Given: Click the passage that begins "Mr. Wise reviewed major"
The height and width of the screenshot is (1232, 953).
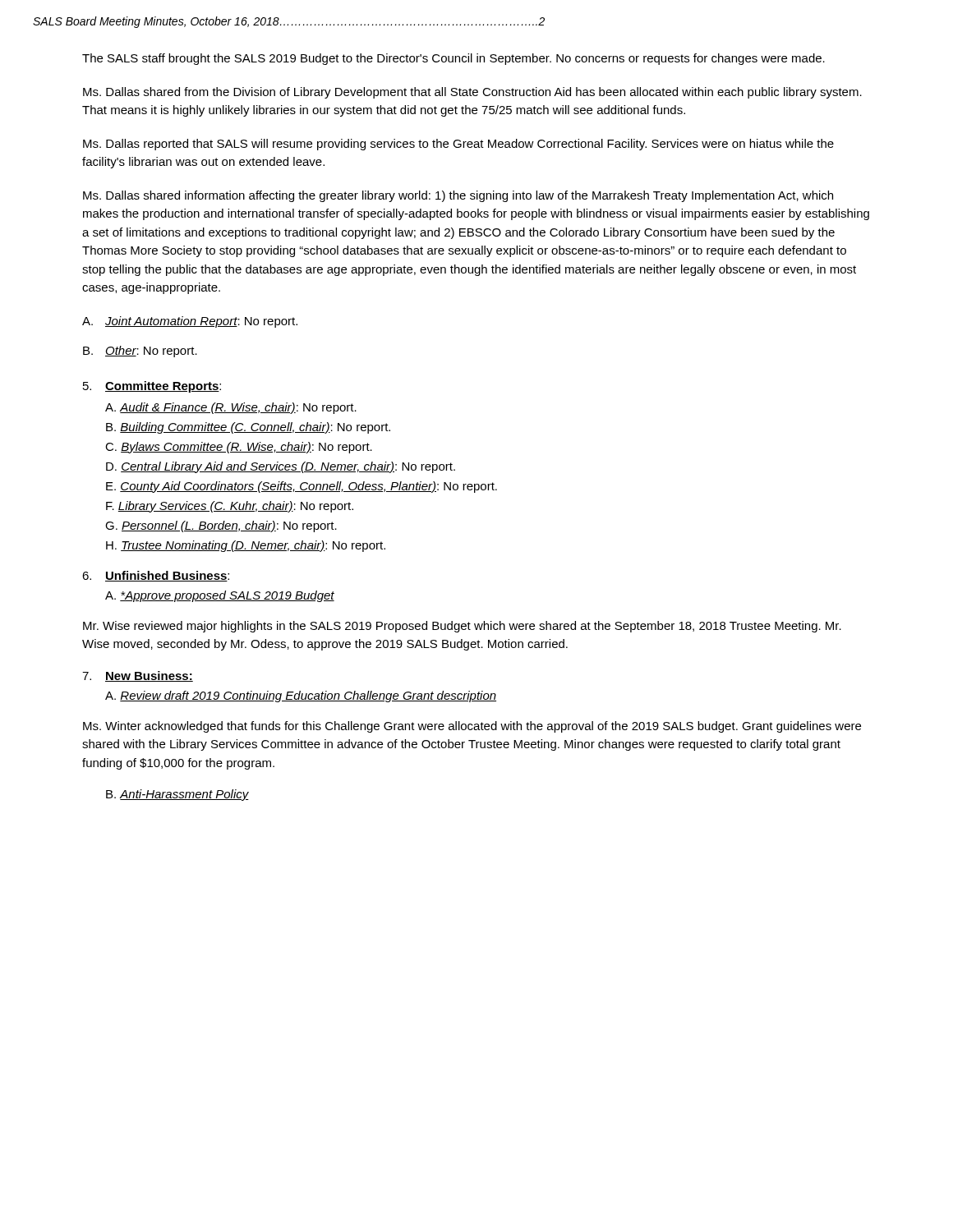Looking at the screenshot, I should (x=462, y=634).
